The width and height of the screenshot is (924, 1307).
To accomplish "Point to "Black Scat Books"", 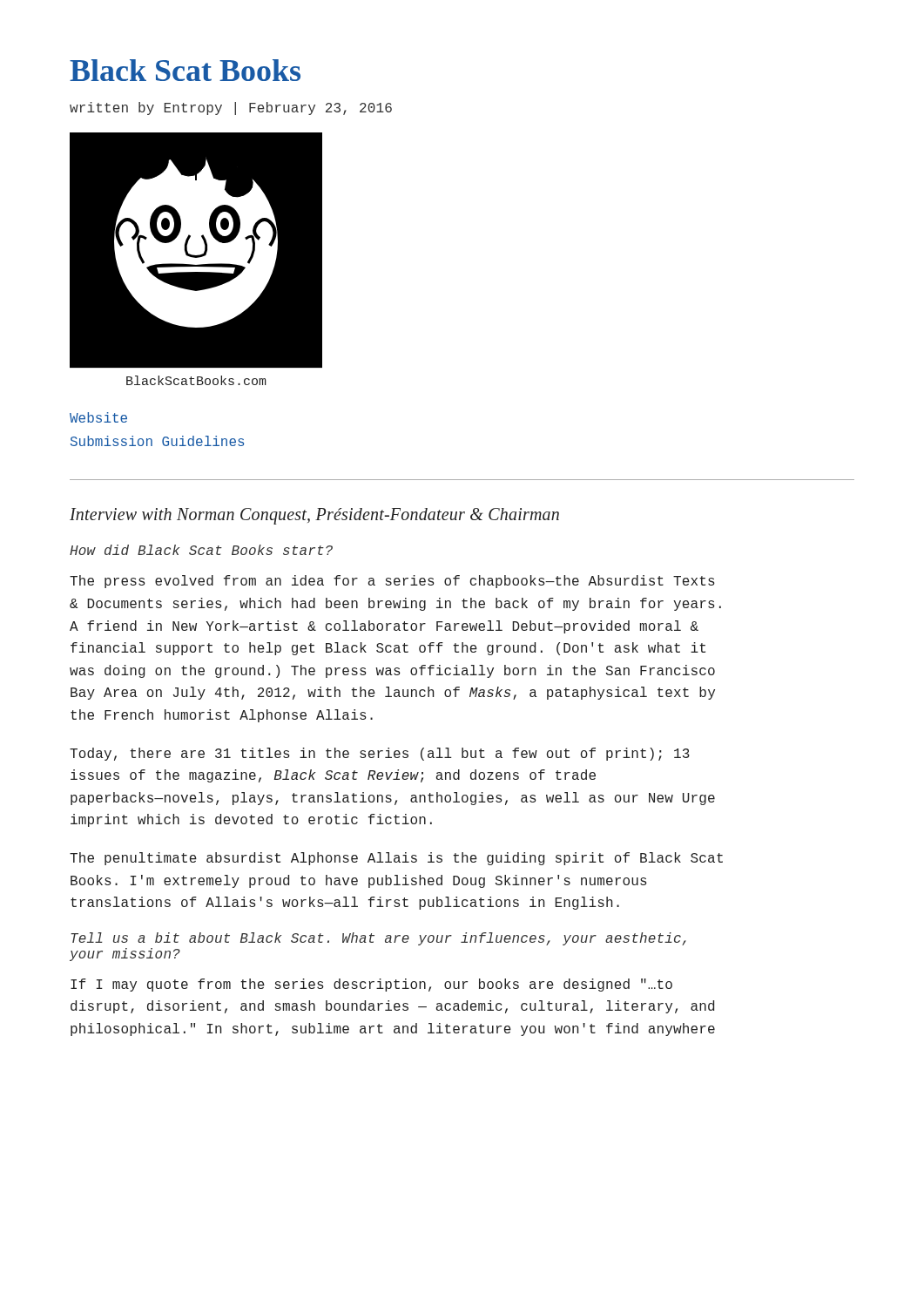I will pyautogui.click(x=186, y=71).
